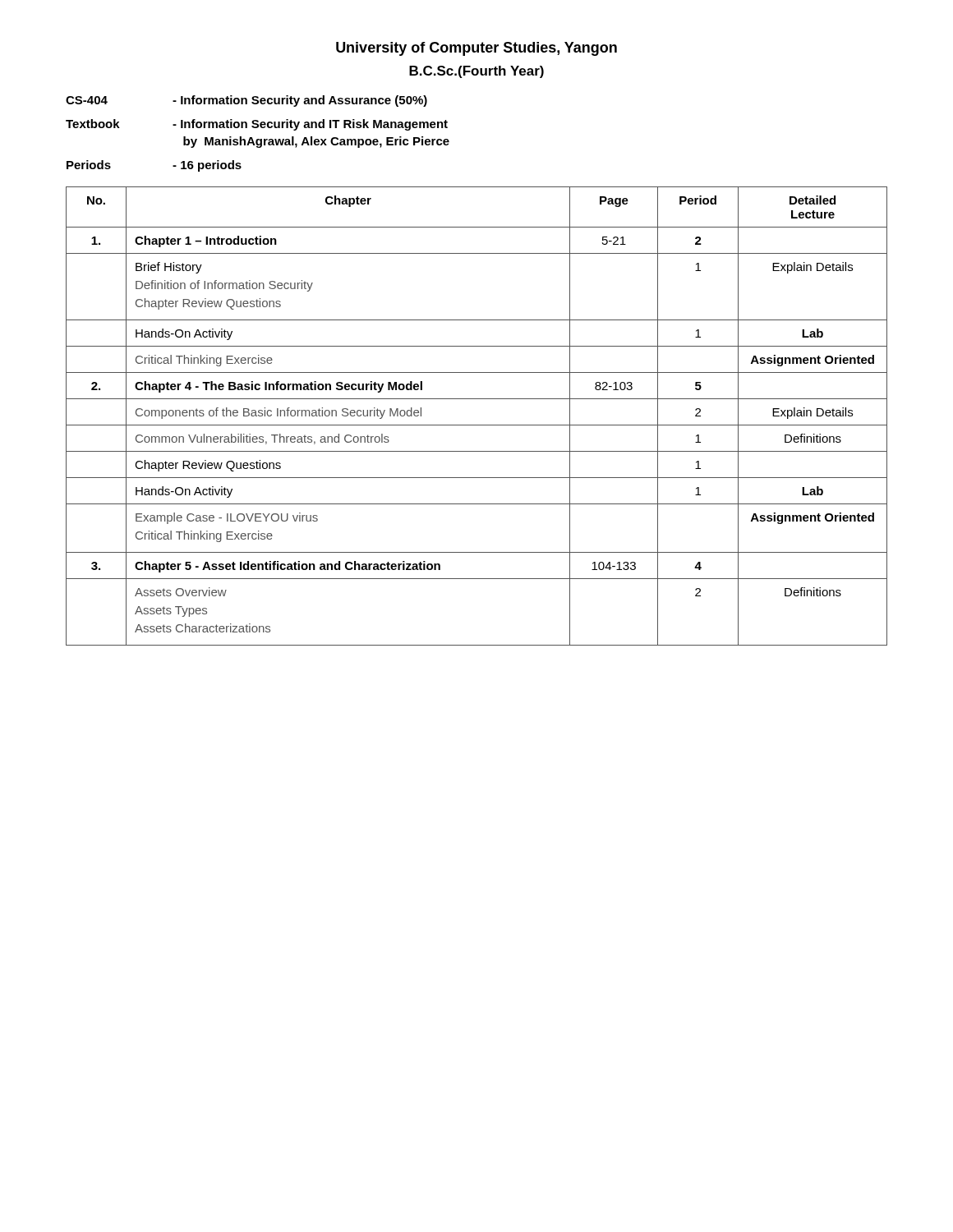Select the table that reads "Chapter 1 –"
The width and height of the screenshot is (953, 1232).
tap(476, 416)
